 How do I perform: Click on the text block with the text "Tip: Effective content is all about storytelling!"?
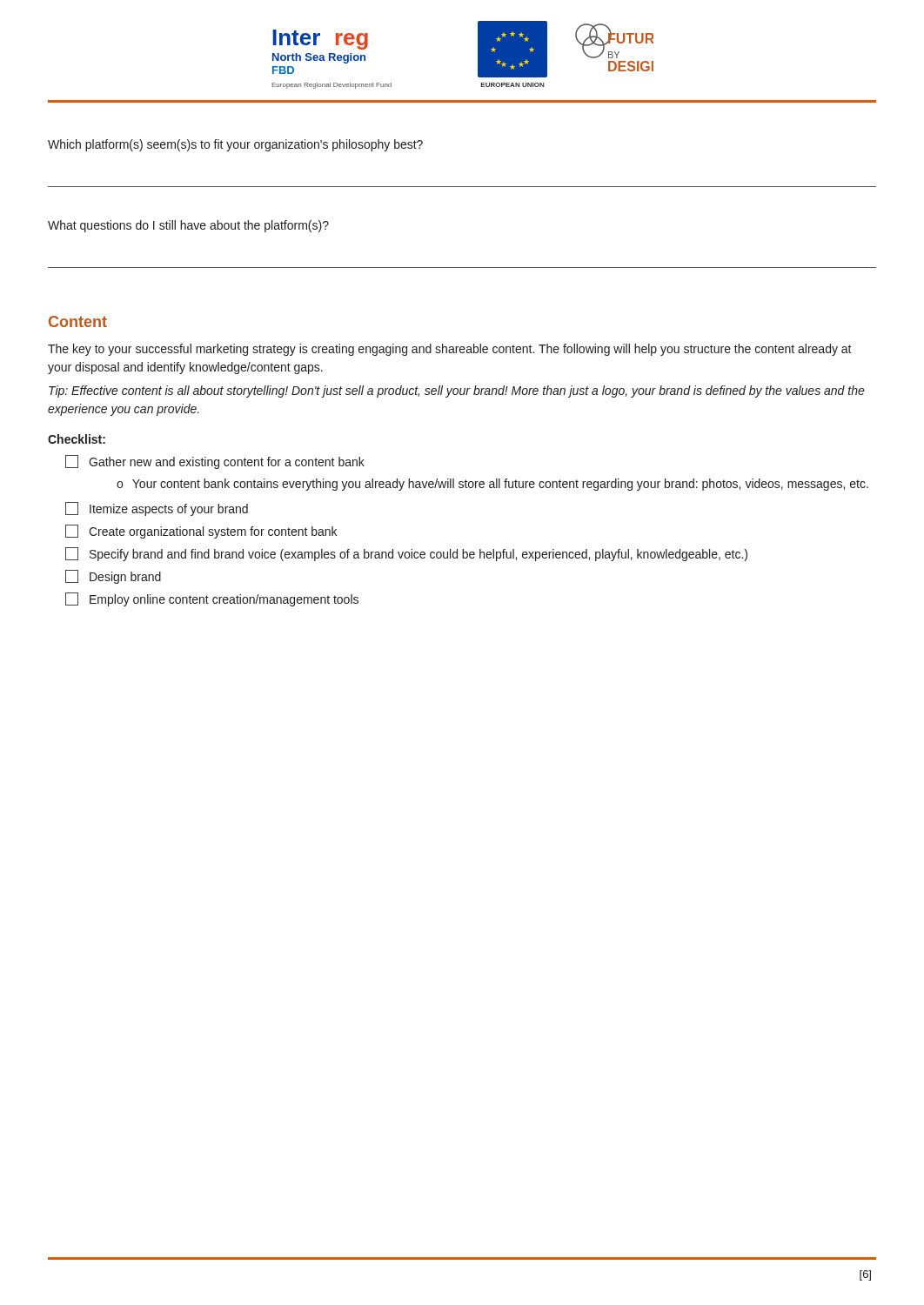[456, 400]
